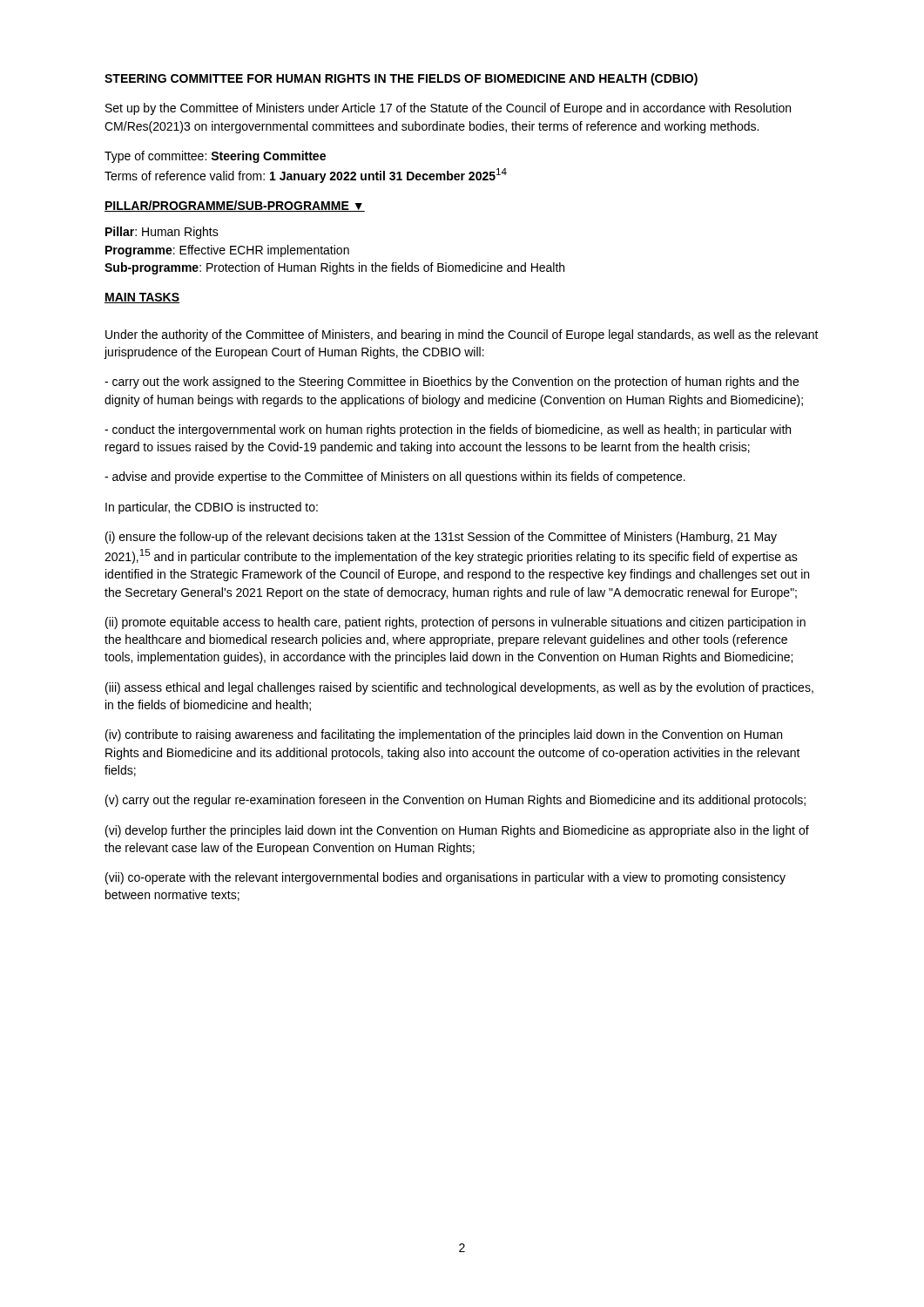Image resolution: width=924 pixels, height=1307 pixels.
Task: Locate the text block that reads "(vii) co-operate with the relevant intergovernmental"
Action: tap(462, 886)
